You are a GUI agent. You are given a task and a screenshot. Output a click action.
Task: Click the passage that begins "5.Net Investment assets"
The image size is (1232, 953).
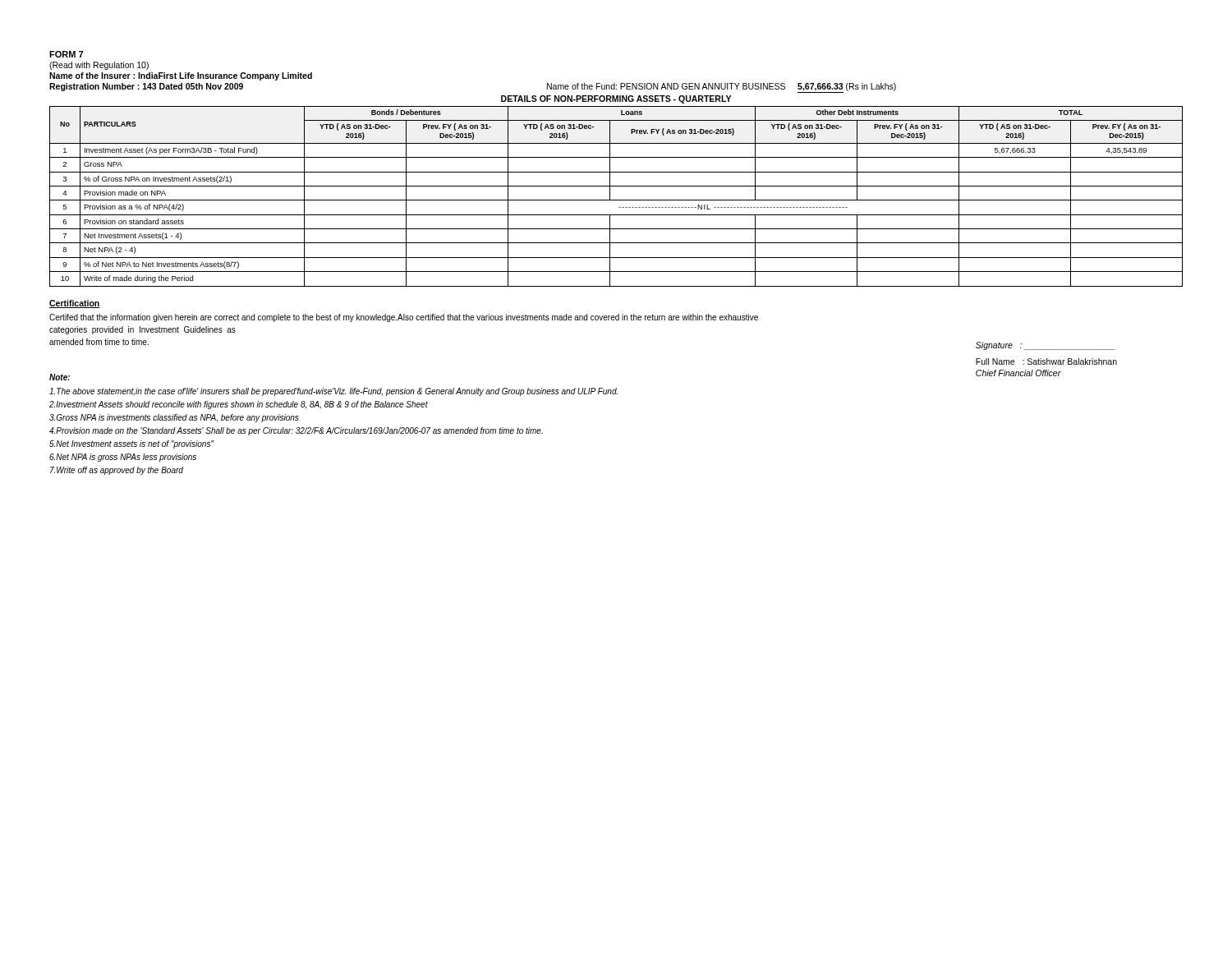(x=131, y=444)
